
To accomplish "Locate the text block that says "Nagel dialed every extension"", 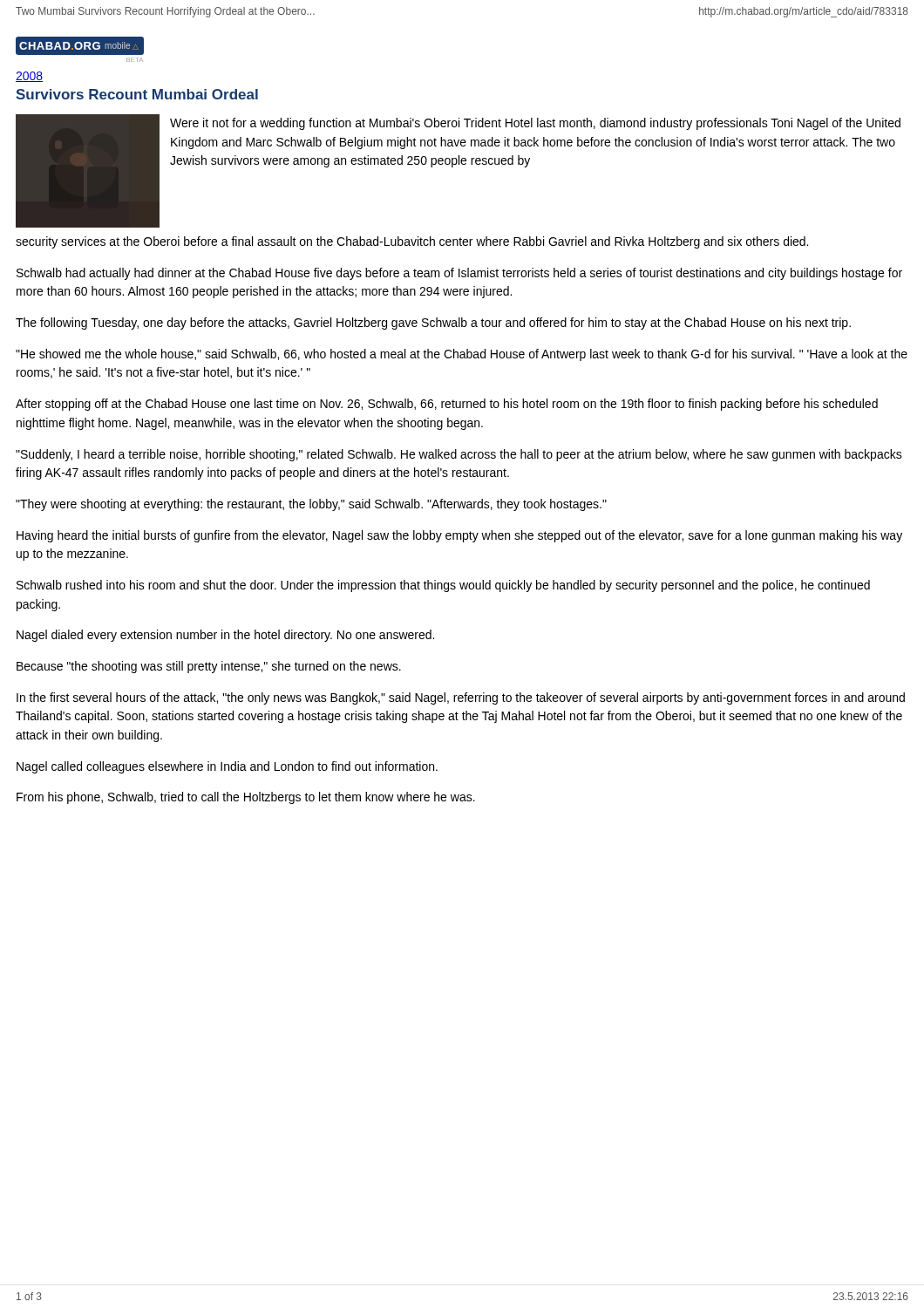I will point(226,635).
